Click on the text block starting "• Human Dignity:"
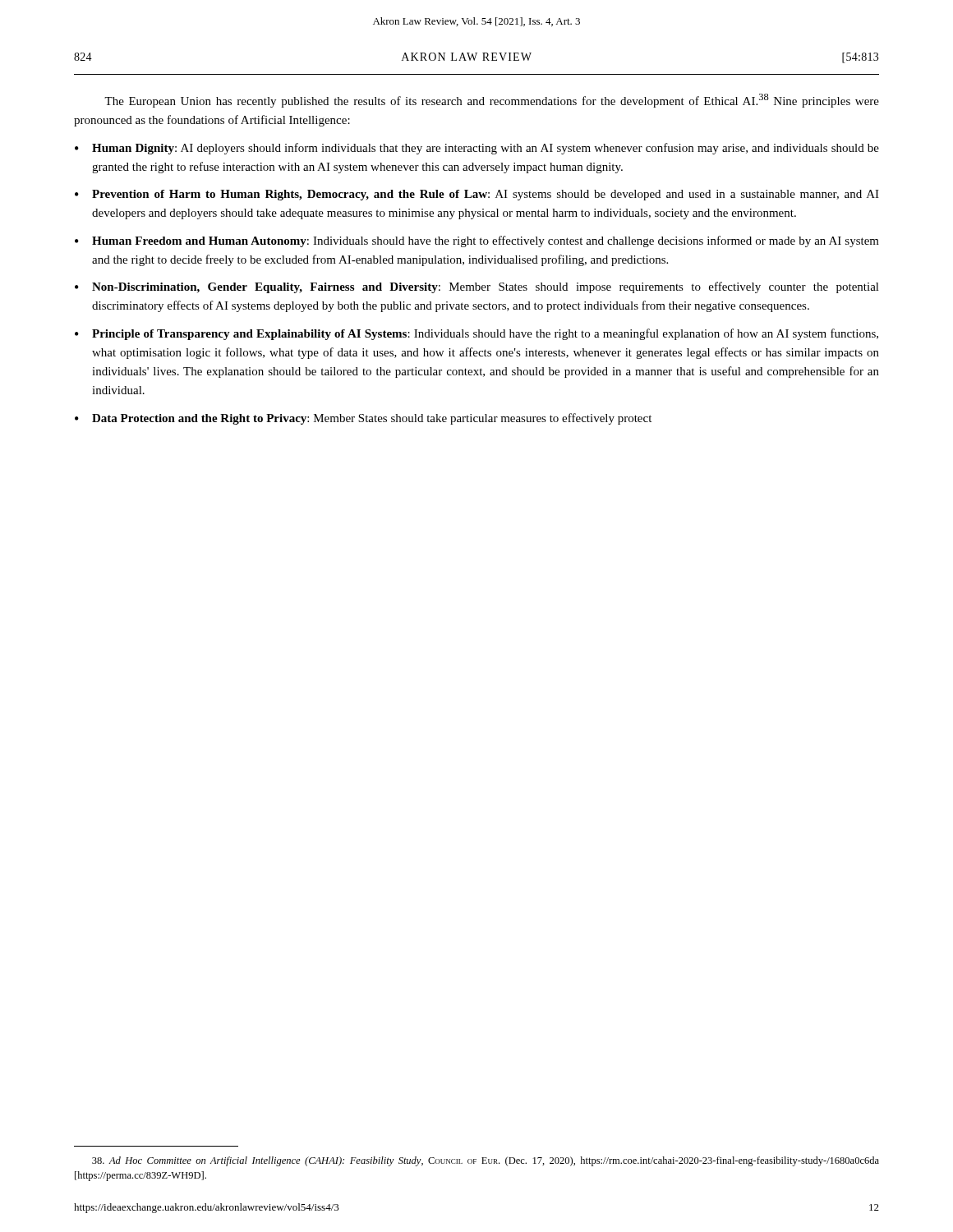This screenshot has width=953, height=1232. tap(476, 157)
